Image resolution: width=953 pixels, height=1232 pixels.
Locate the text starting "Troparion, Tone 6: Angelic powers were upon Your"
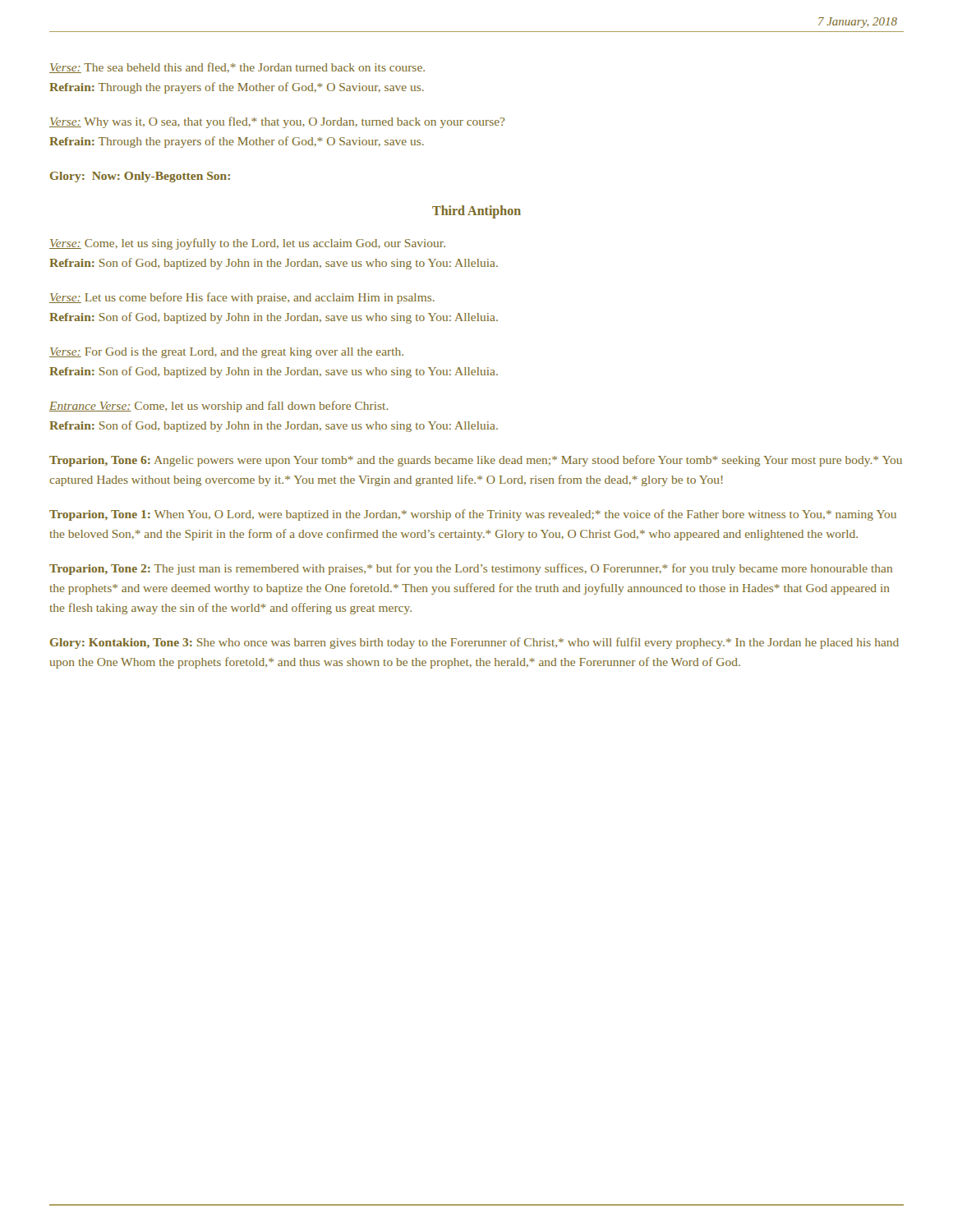[476, 470]
